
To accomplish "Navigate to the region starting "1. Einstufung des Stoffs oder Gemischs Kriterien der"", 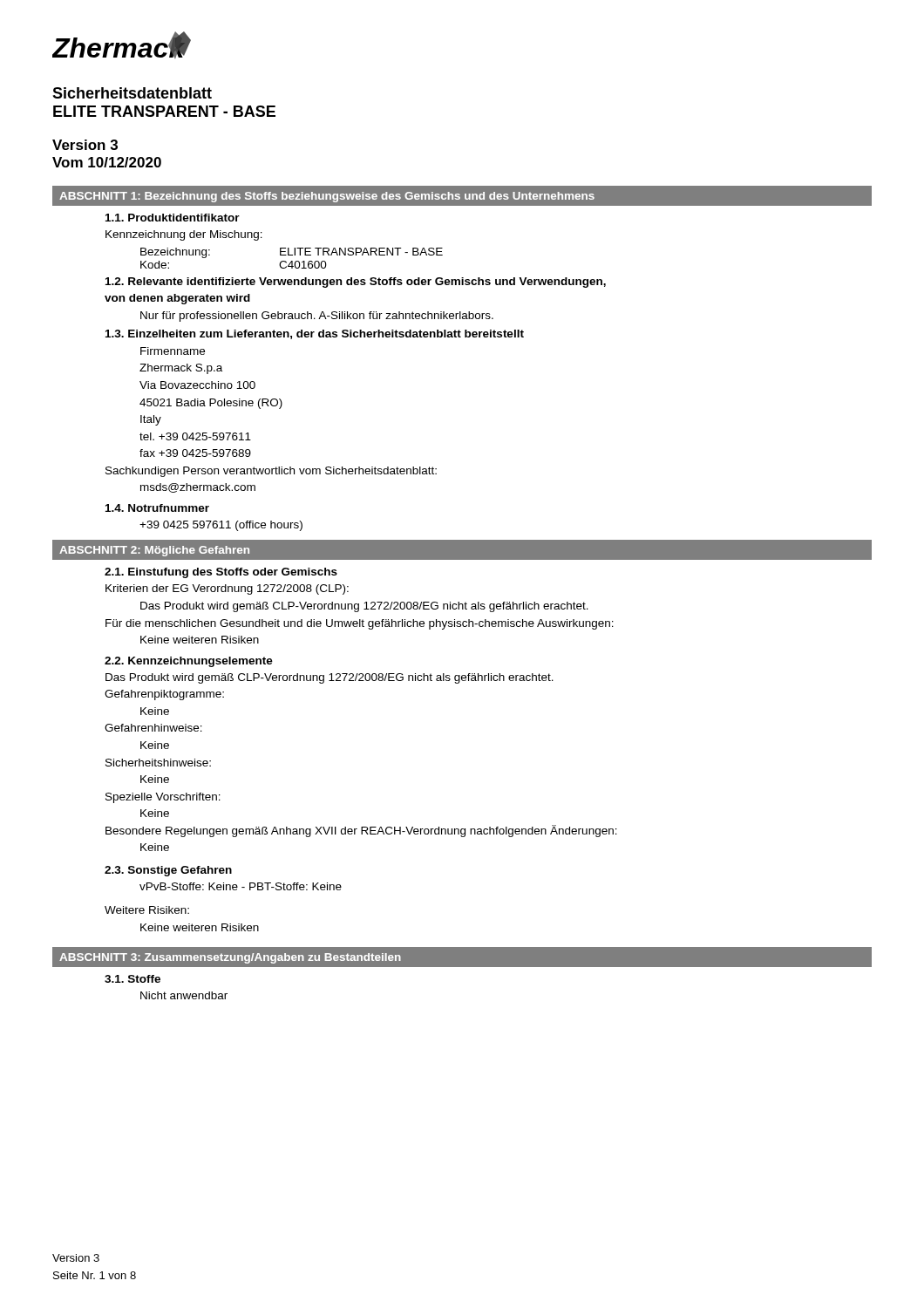I will (x=488, y=607).
